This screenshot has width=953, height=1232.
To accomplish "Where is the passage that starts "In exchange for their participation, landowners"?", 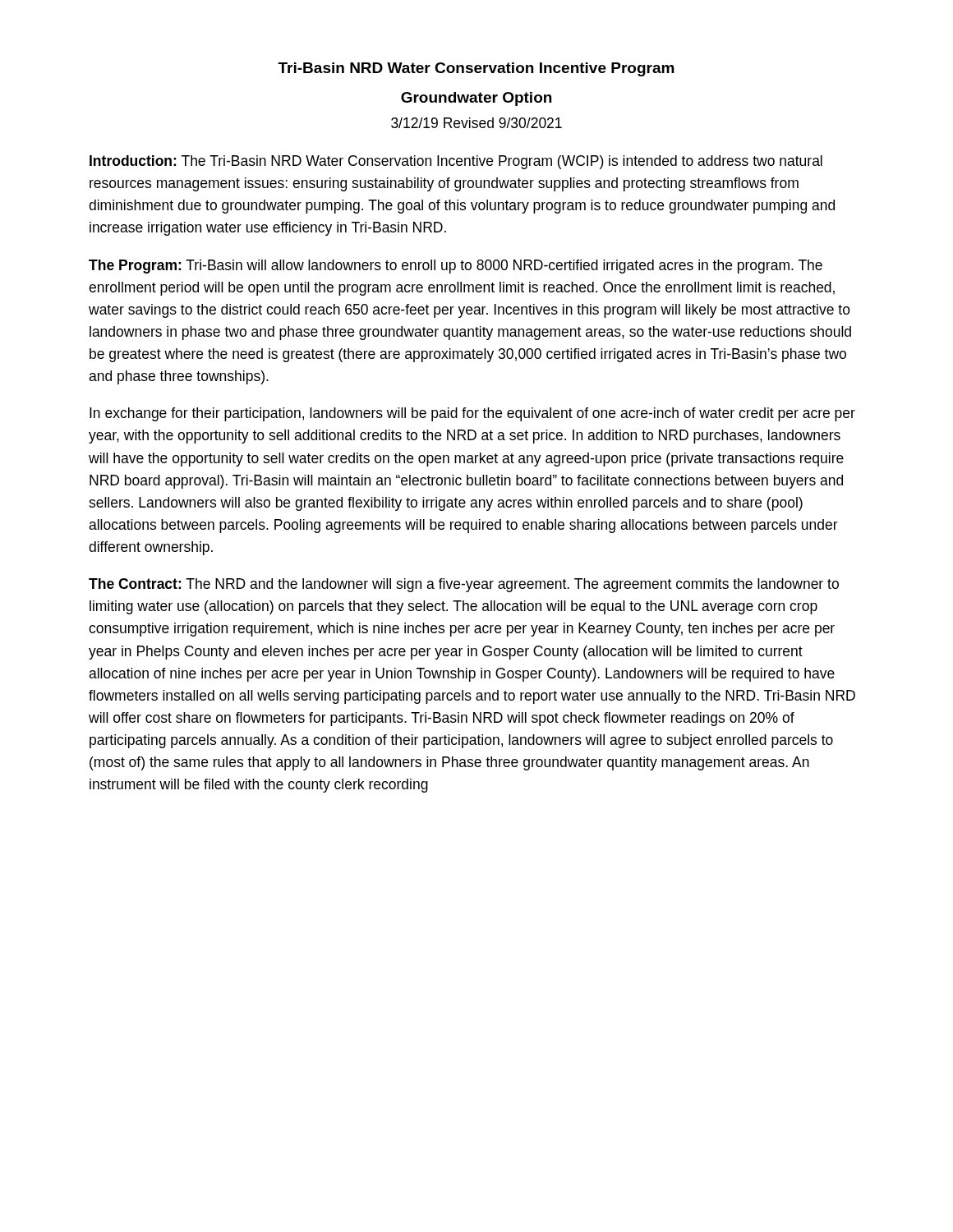I will 472,480.
